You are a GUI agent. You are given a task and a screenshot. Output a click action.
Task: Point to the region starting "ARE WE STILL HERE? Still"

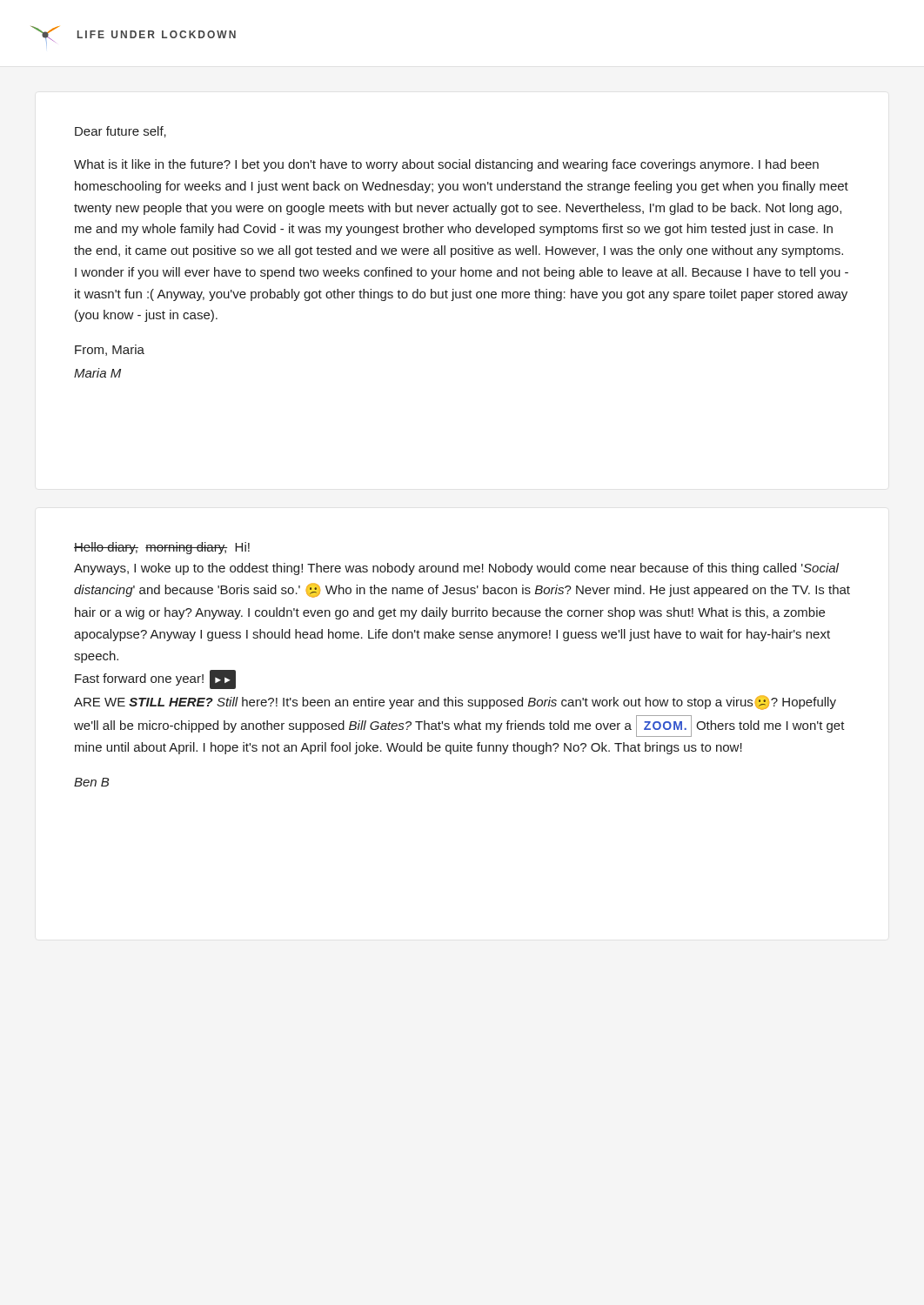(x=459, y=724)
